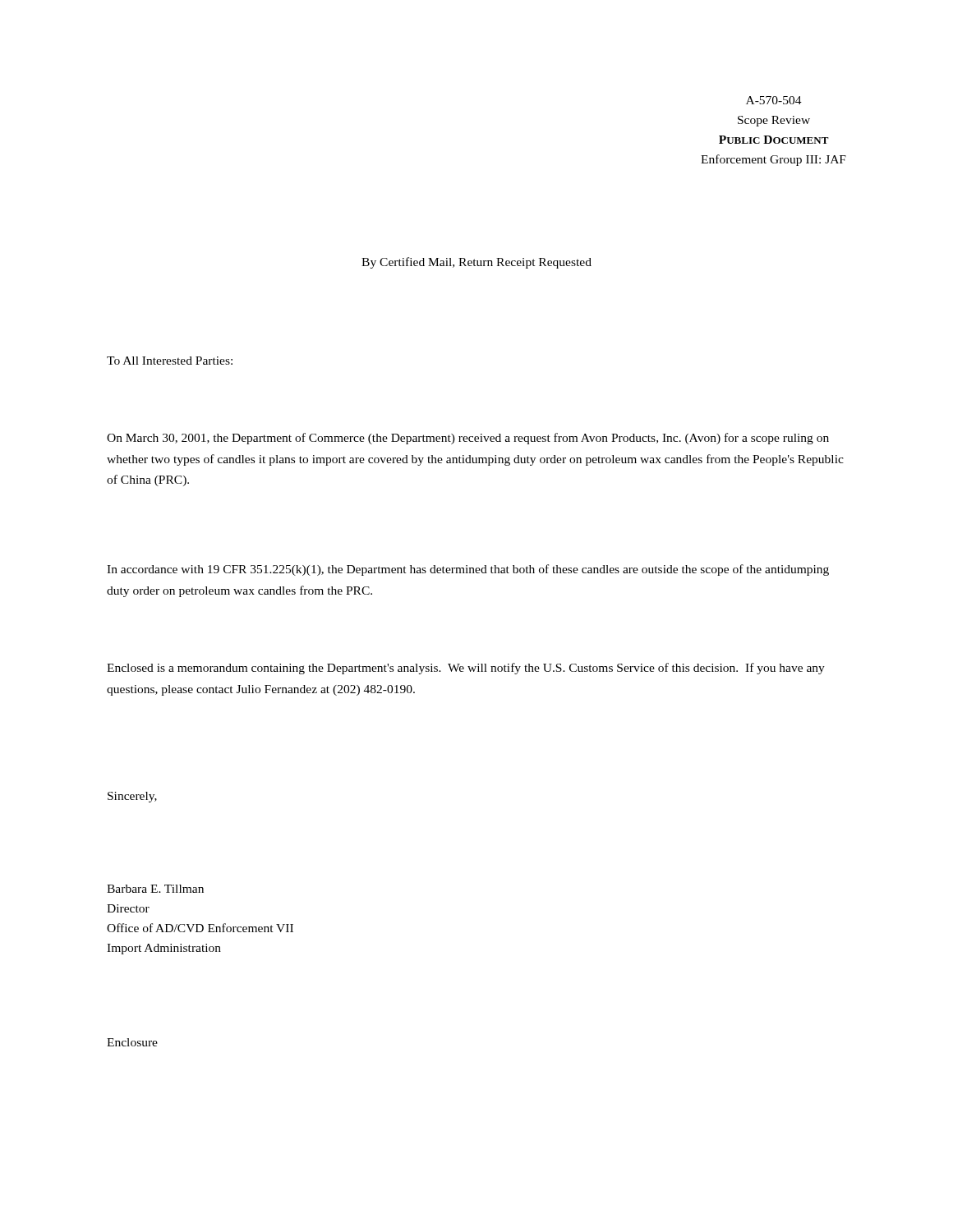The height and width of the screenshot is (1232, 953).
Task: Click on the text block that says "To All Interested"
Action: (x=170, y=360)
